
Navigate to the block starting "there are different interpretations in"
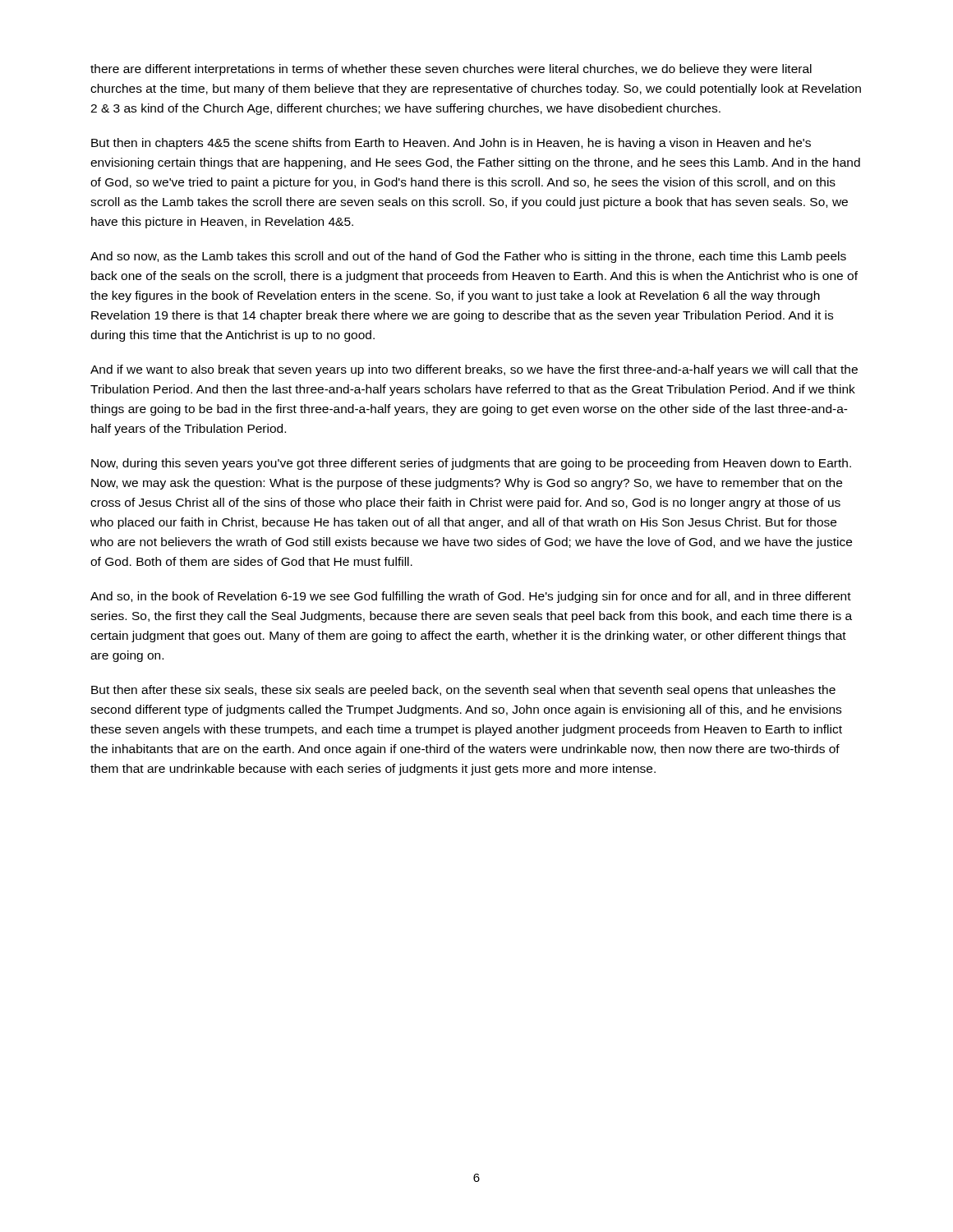476,88
